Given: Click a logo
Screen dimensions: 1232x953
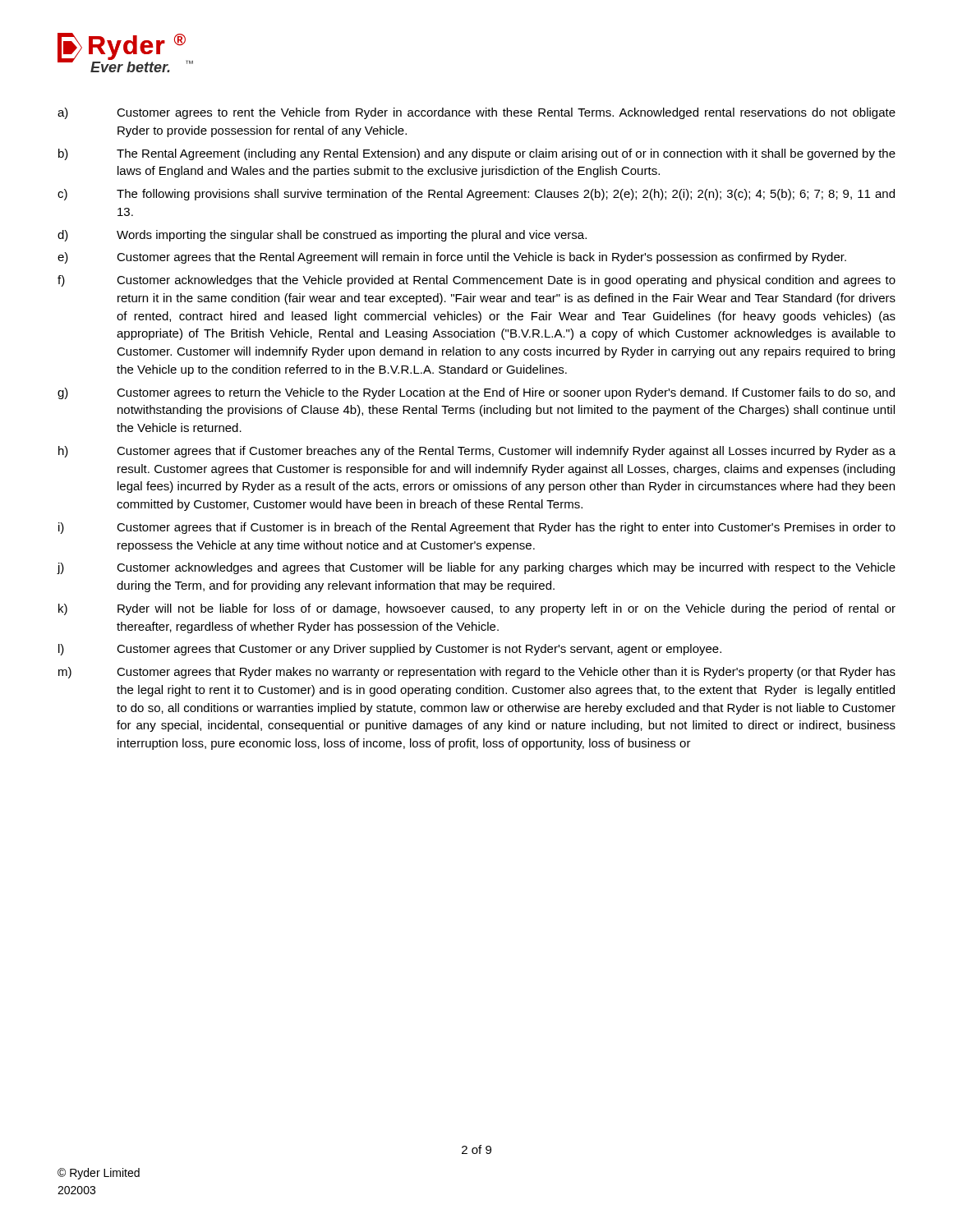Looking at the screenshot, I should [476, 57].
